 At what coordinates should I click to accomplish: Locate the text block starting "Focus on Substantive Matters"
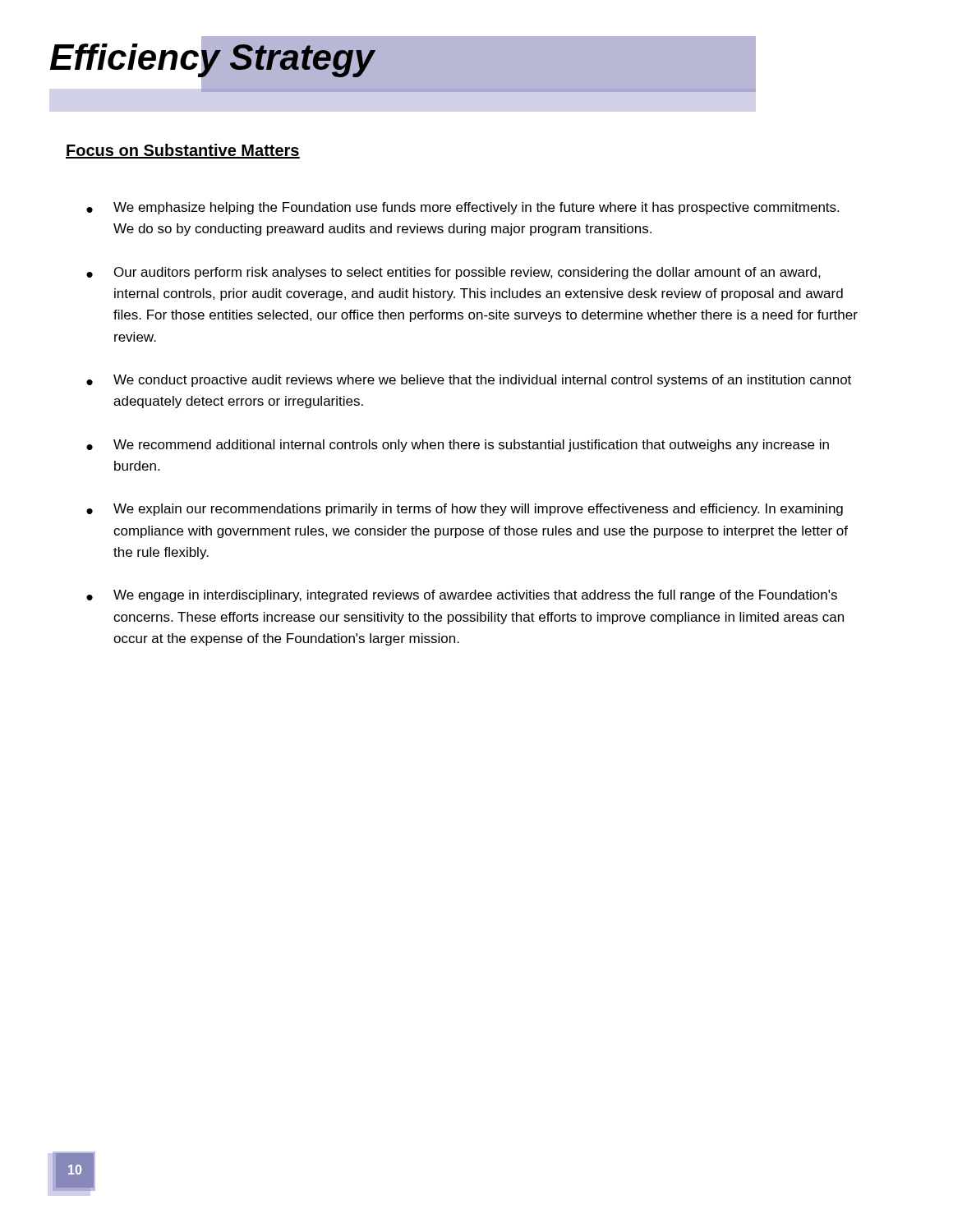tap(183, 150)
